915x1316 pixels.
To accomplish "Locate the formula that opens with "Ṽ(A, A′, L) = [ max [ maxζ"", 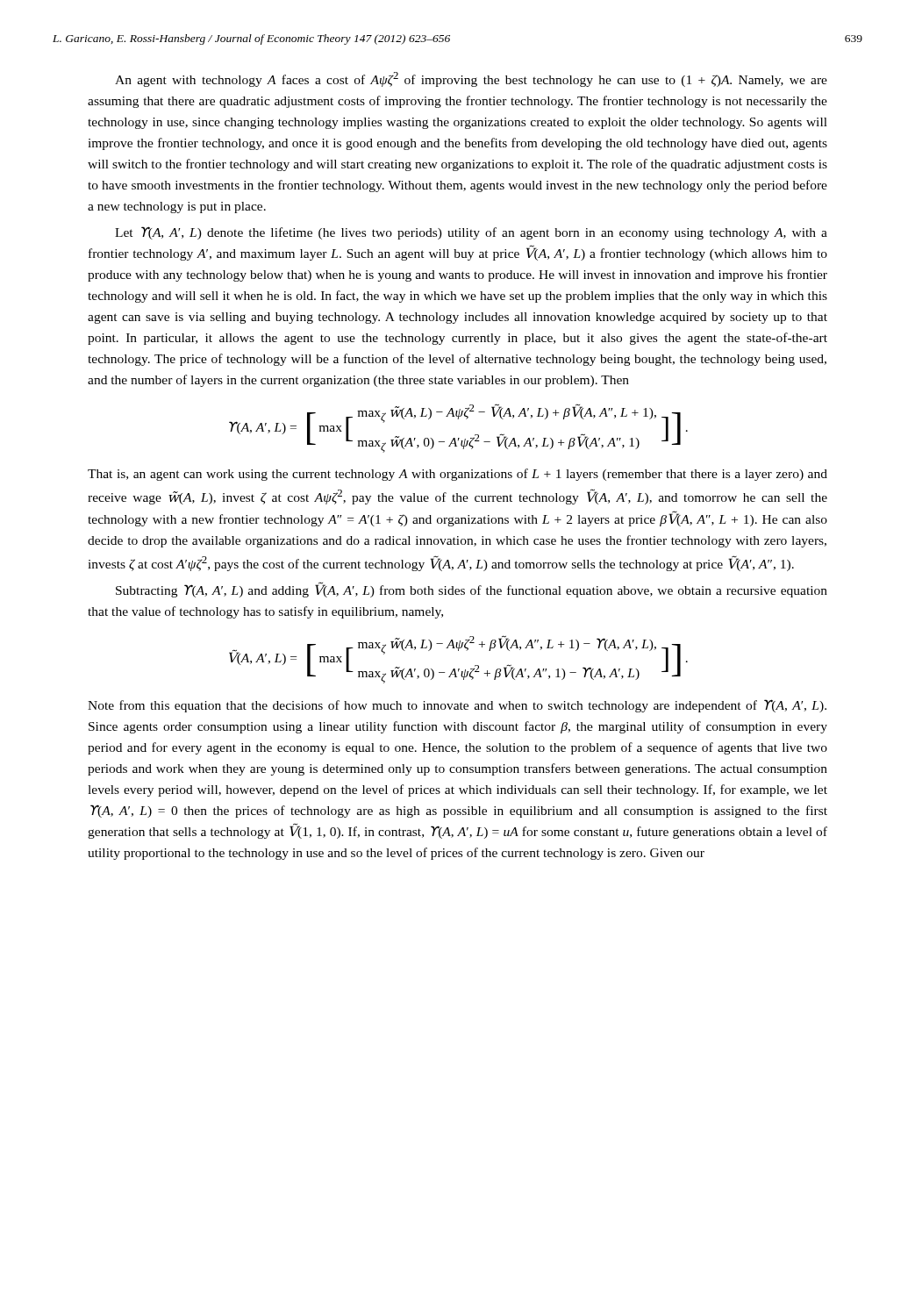I will tap(458, 658).
